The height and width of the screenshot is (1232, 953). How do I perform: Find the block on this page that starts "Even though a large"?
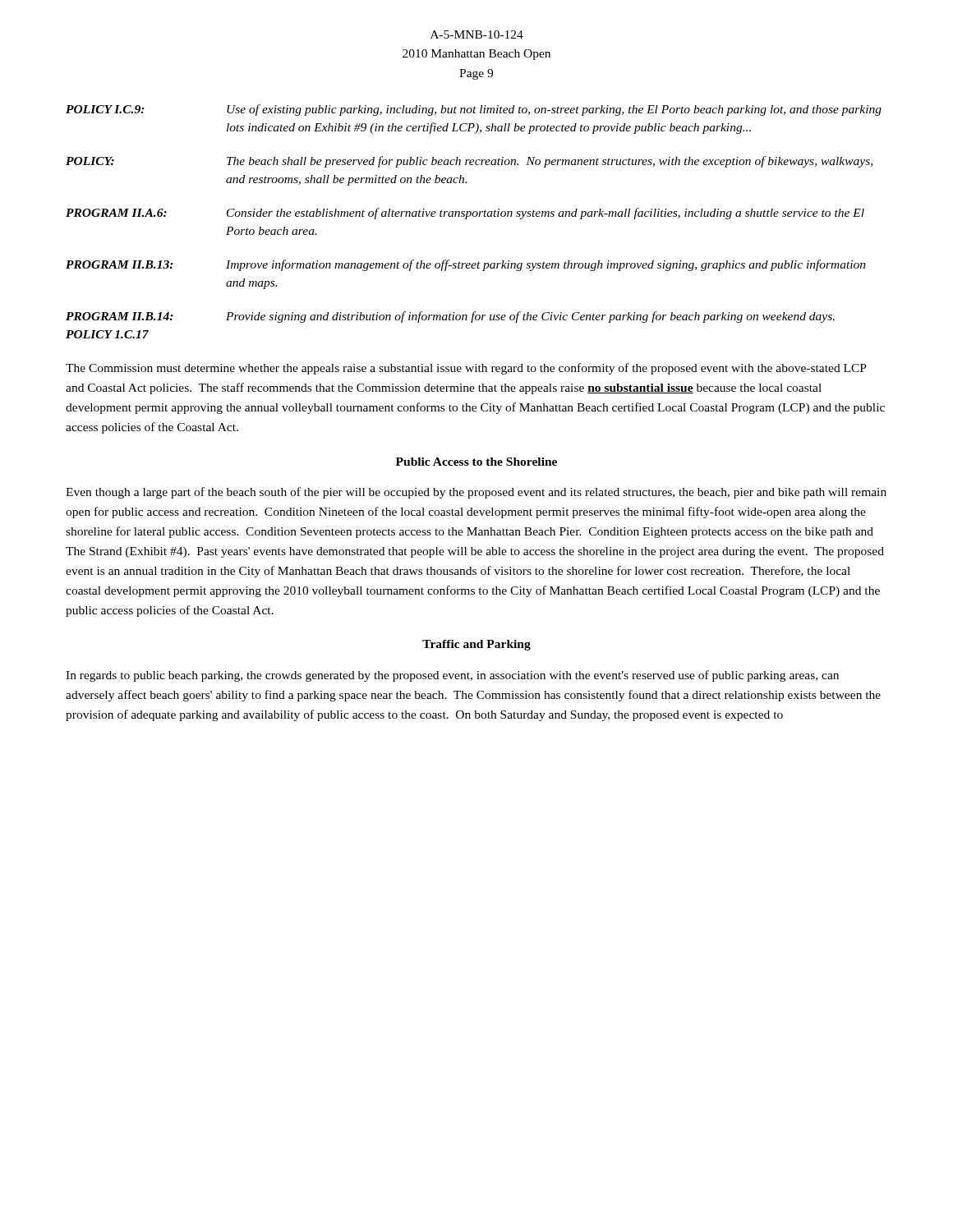point(476,551)
